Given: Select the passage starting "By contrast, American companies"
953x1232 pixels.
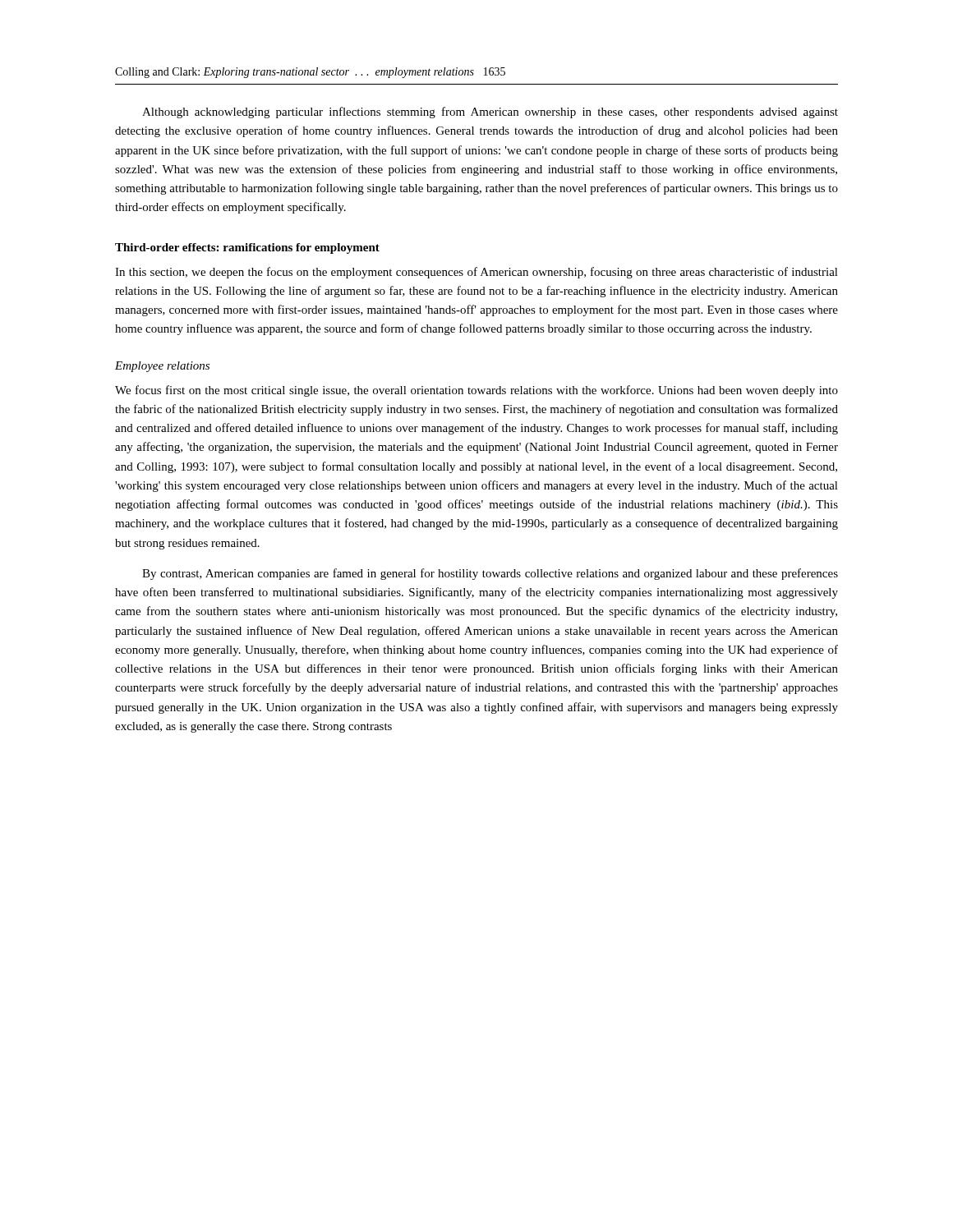Looking at the screenshot, I should click(x=476, y=650).
